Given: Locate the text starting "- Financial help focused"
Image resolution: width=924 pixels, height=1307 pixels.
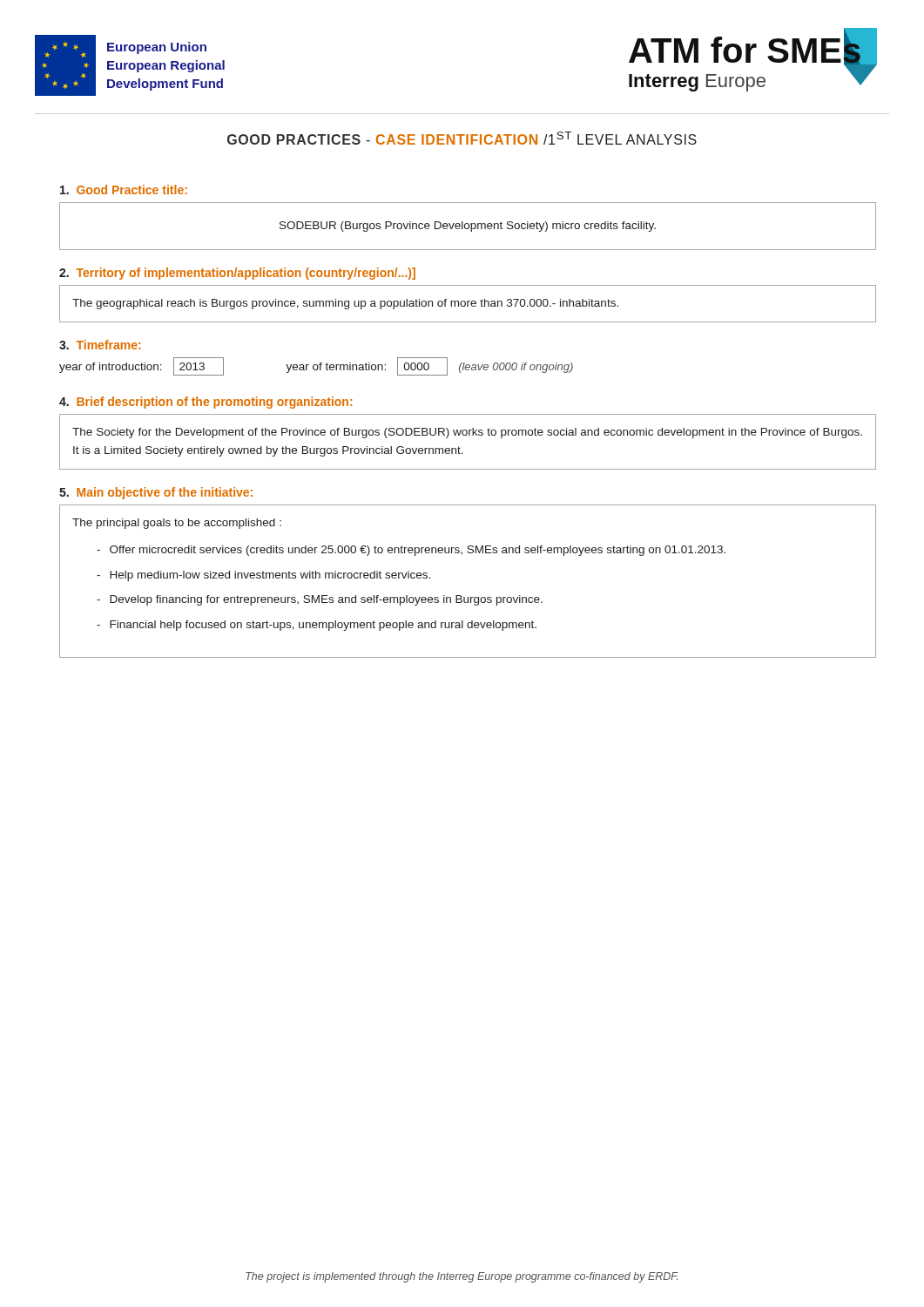Looking at the screenshot, I should [317, 625].
